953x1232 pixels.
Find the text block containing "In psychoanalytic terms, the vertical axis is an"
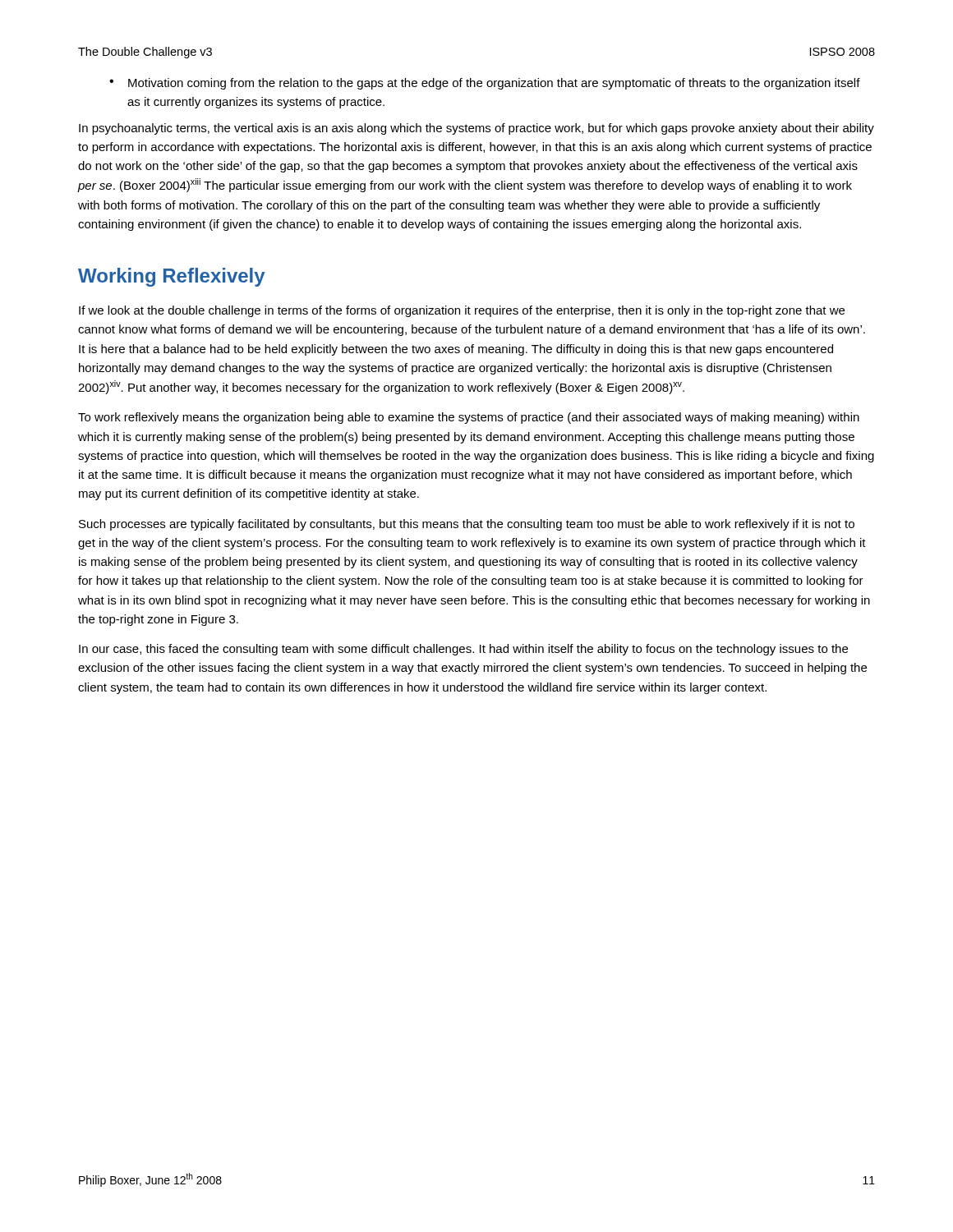(476, 175)
